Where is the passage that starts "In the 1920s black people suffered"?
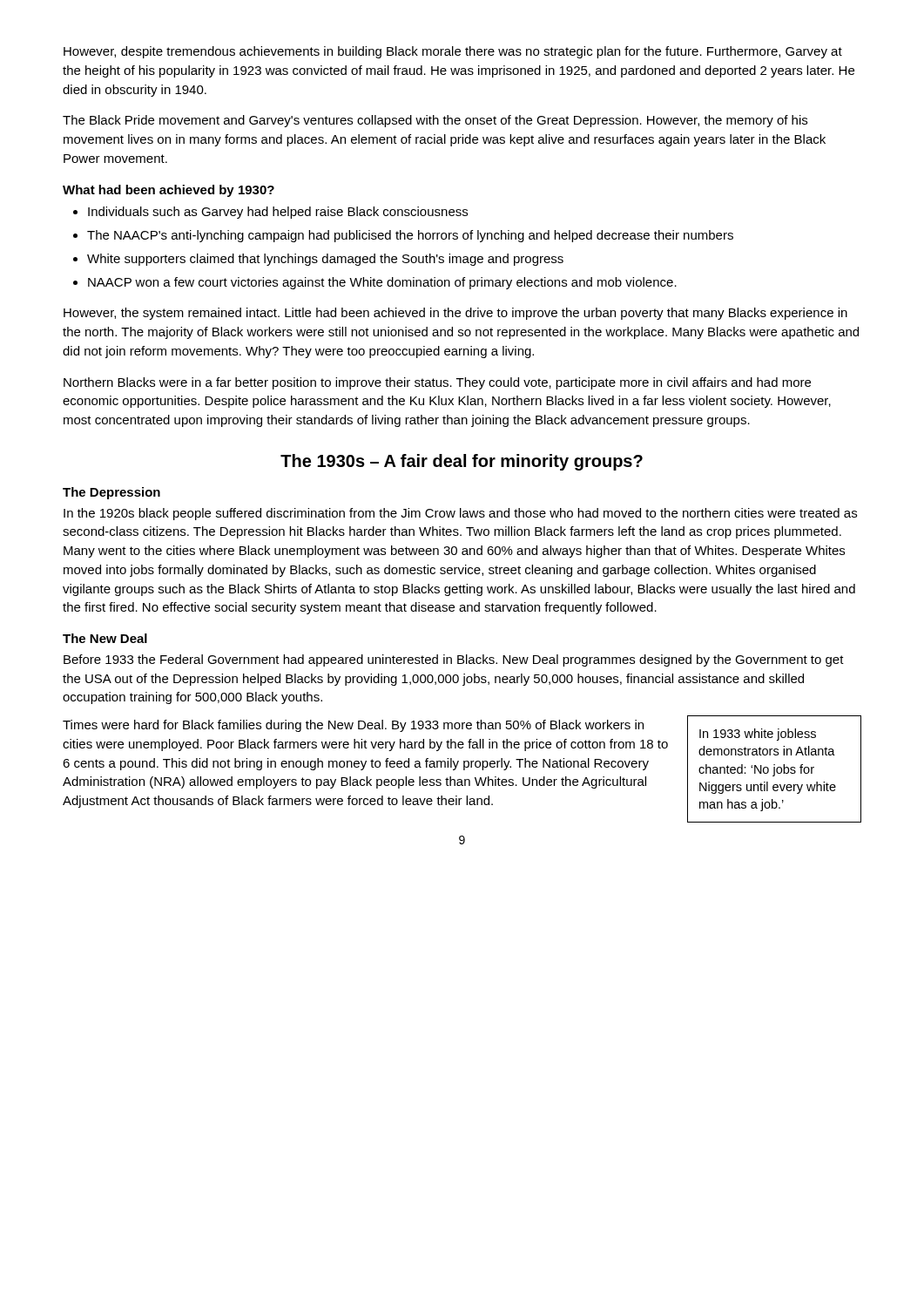 point(462,560)
